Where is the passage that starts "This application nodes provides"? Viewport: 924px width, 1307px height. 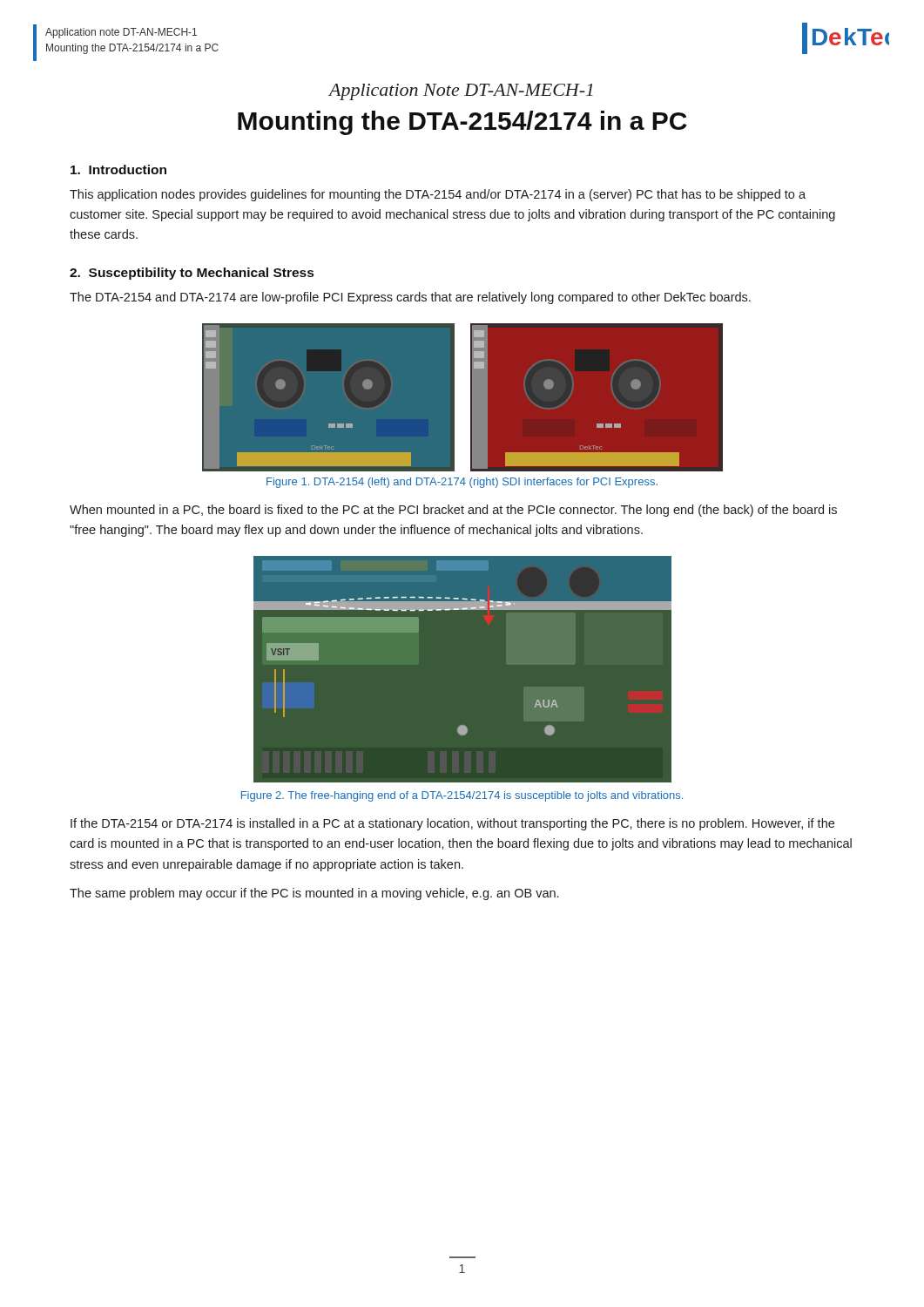(453, 214)
